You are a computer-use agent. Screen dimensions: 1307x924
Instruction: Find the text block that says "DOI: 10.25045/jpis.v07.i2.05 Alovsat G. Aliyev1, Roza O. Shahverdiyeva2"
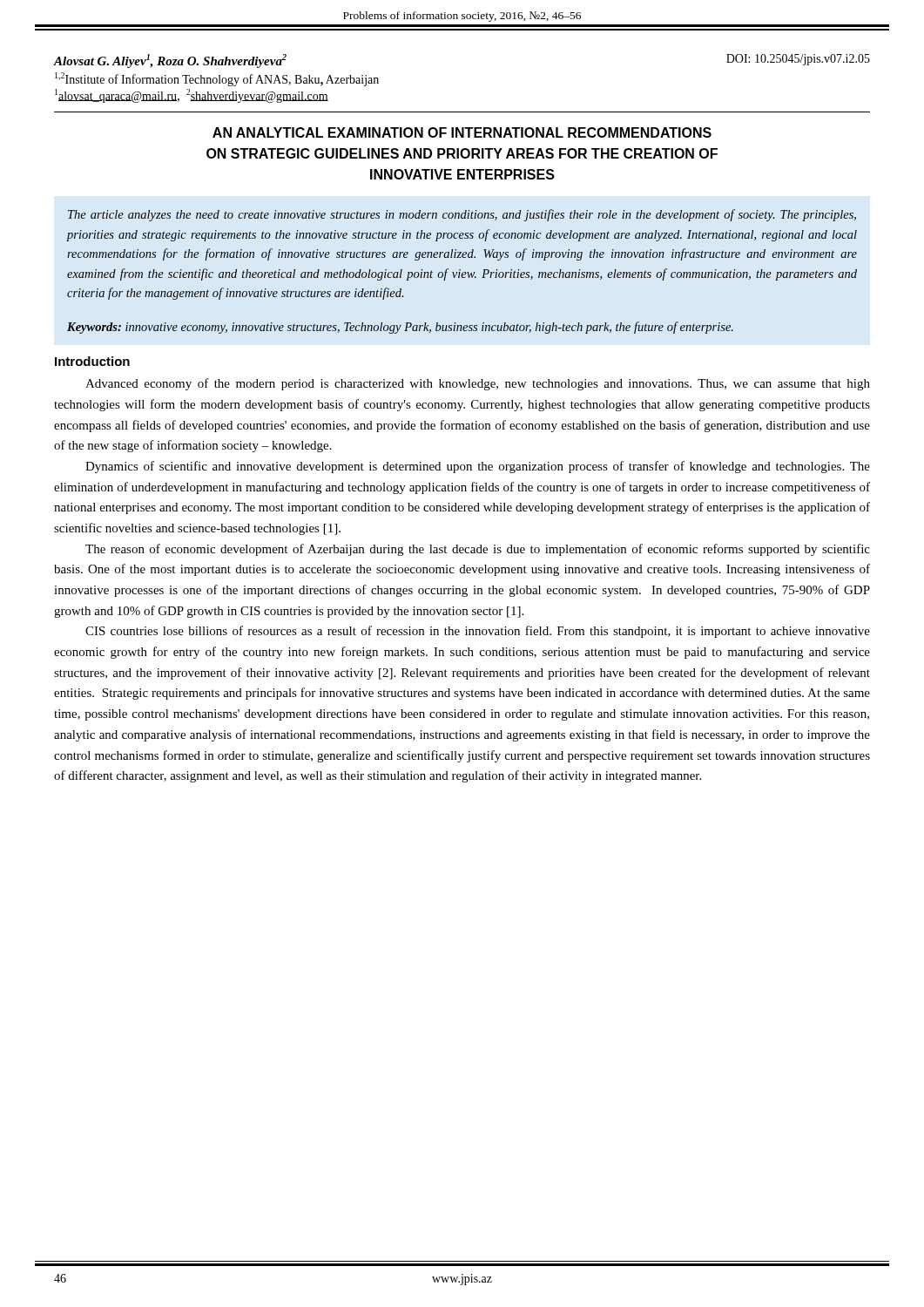(170, 61)
